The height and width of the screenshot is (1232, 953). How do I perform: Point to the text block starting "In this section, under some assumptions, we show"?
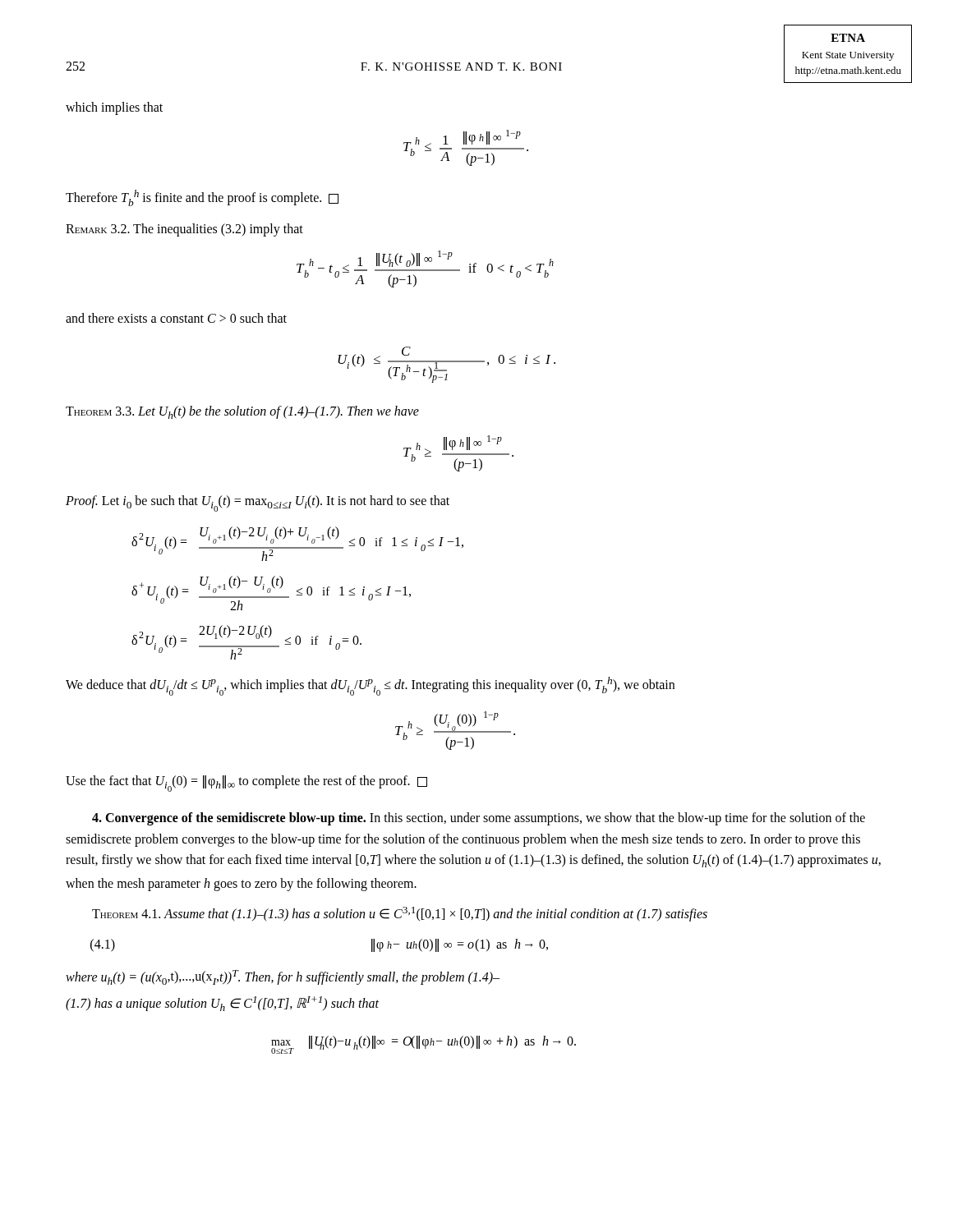(x=473, y=851)
